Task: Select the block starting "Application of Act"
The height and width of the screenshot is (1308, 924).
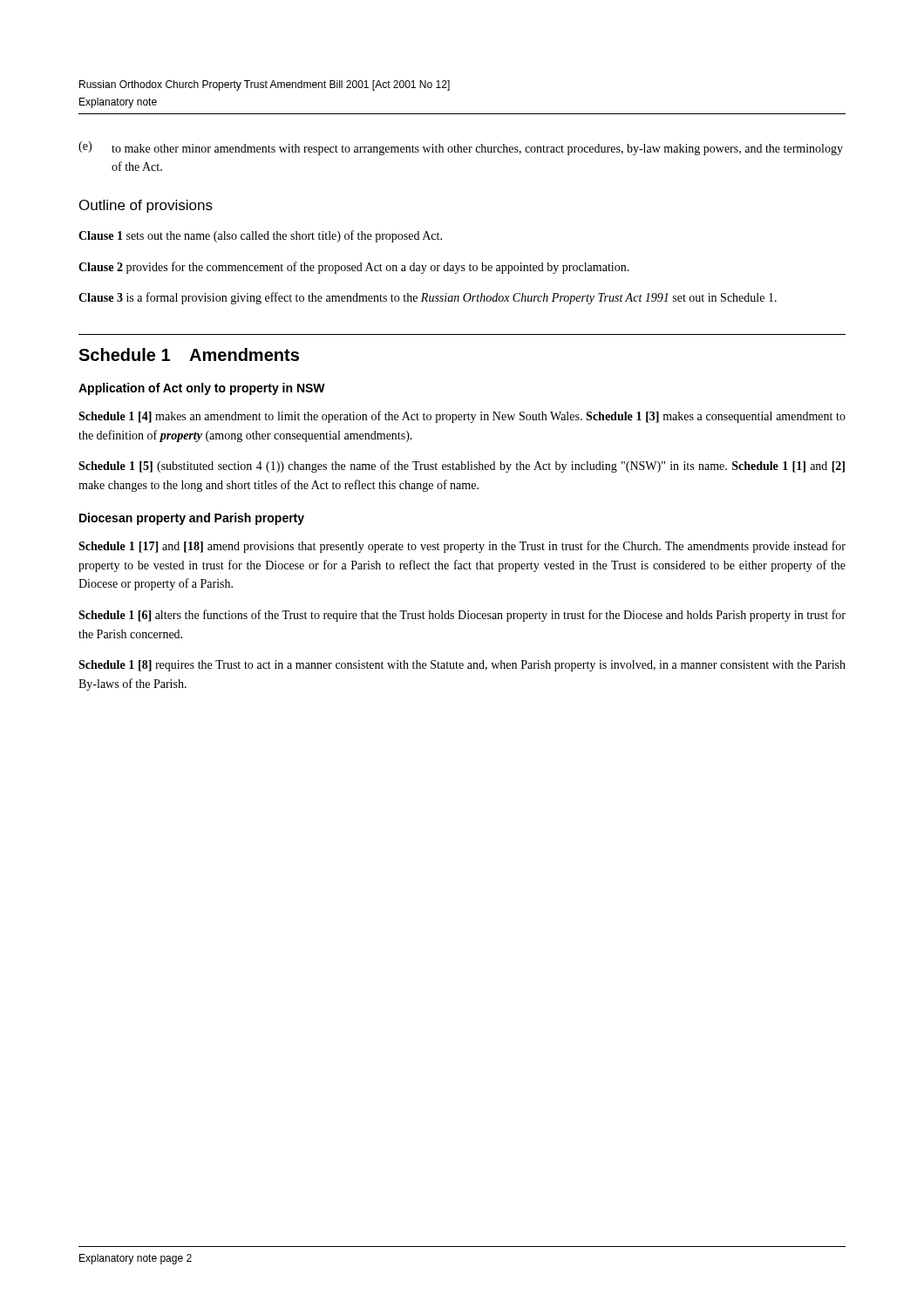Action: click(202, 389)
